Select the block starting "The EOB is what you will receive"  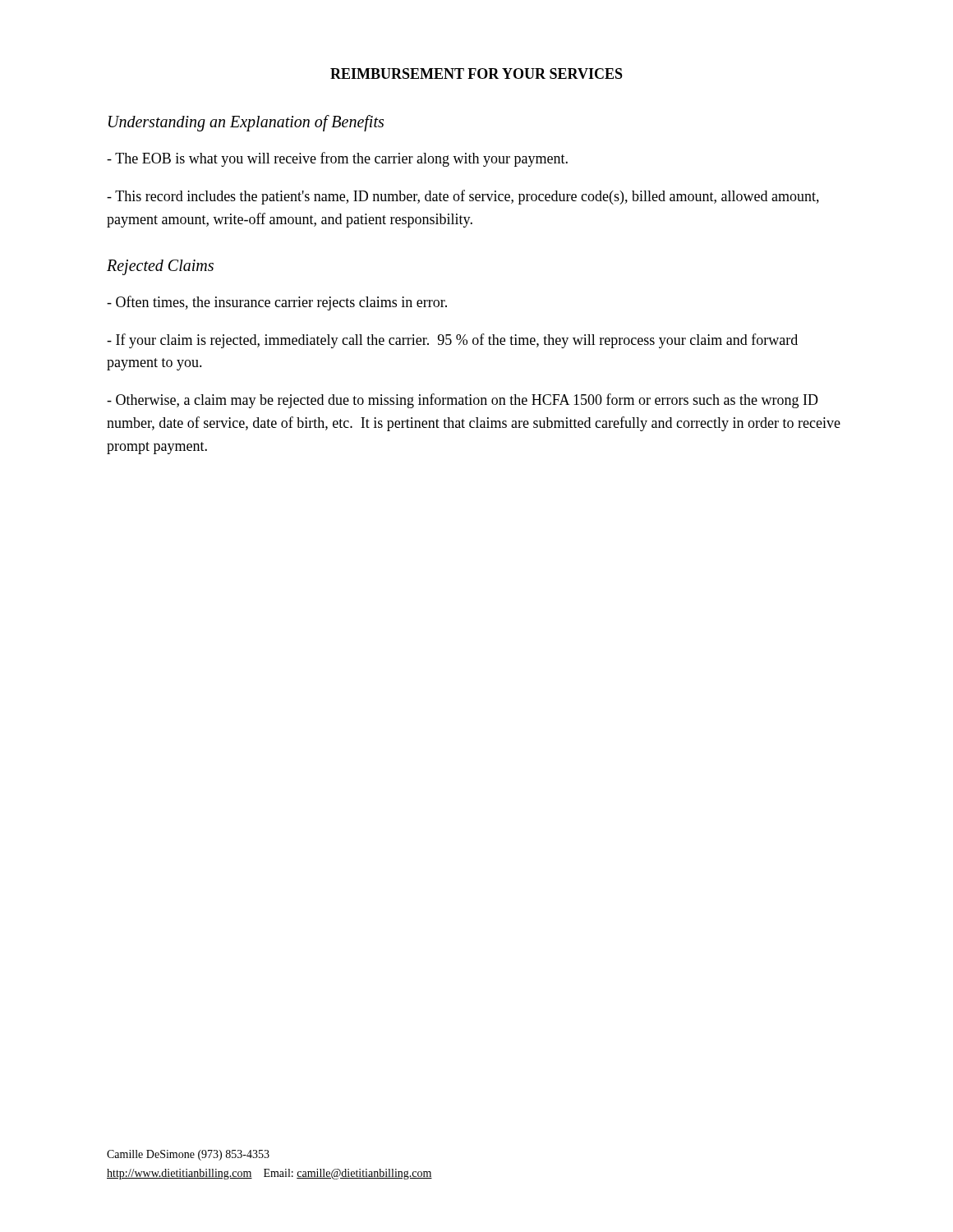(x=338, y=158)
